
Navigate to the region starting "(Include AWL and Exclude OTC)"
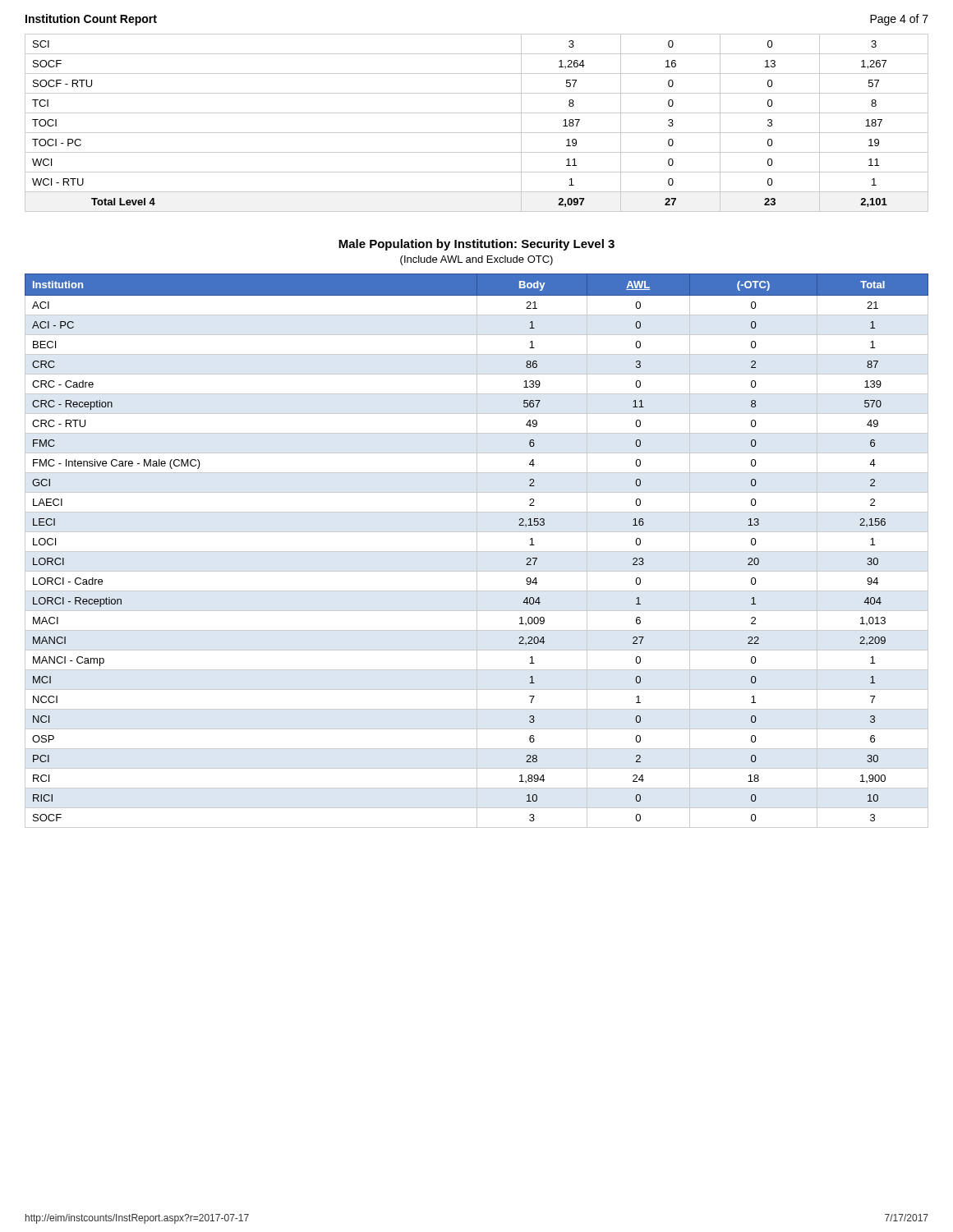pos(476,259)
